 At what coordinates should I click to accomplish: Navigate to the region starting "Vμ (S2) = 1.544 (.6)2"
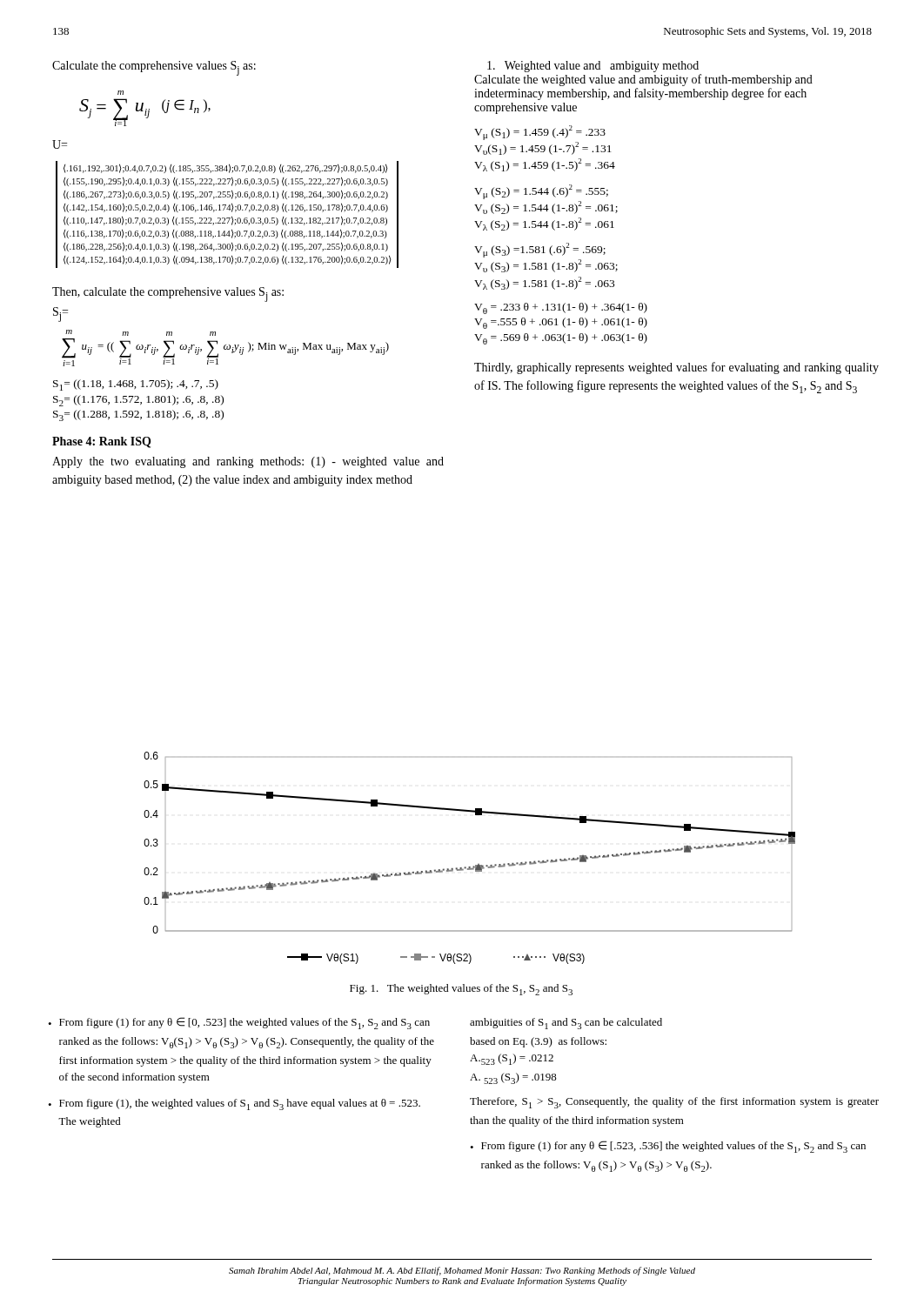[546, 207]
